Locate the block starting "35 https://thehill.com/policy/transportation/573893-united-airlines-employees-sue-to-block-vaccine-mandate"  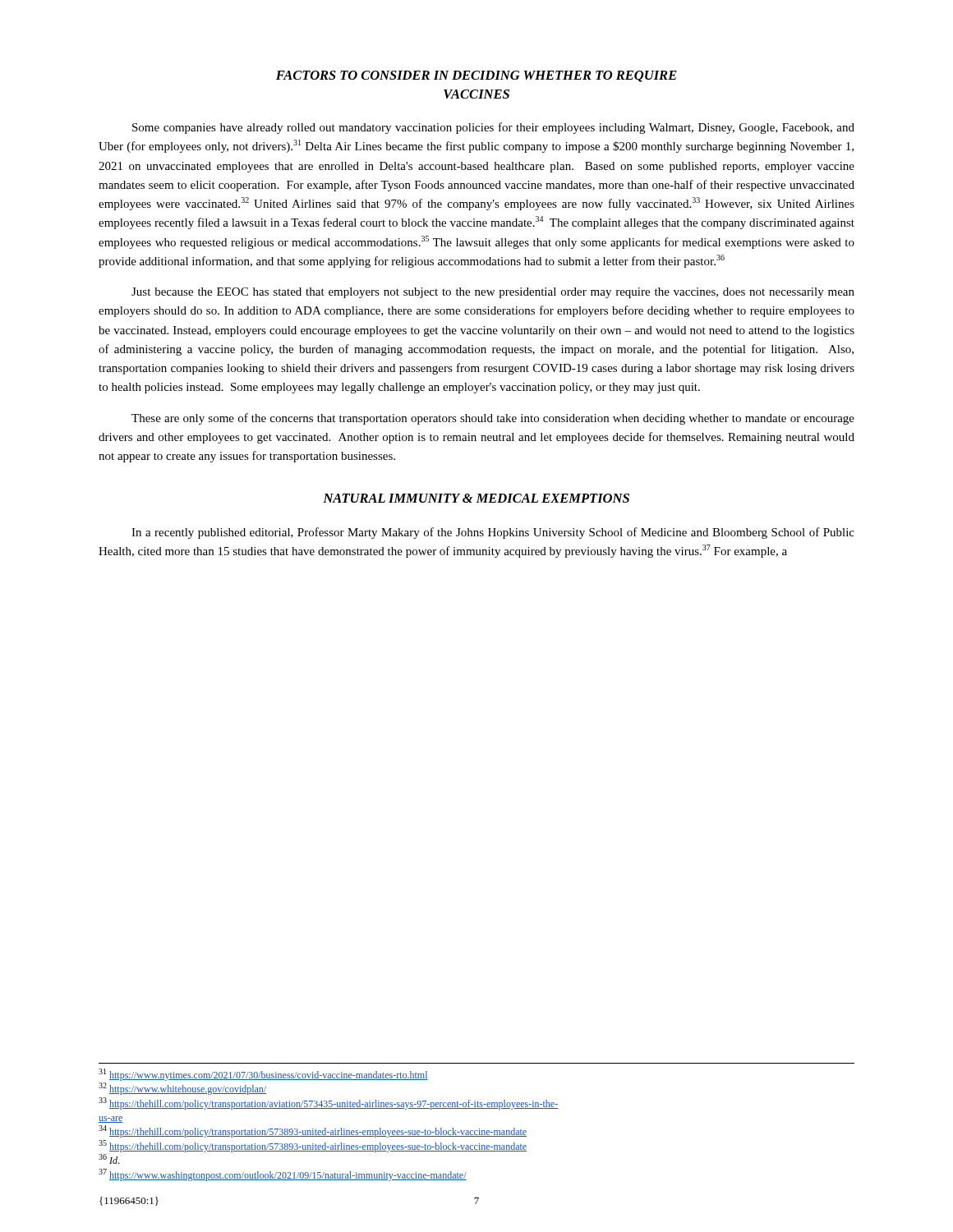[313, 1146]
